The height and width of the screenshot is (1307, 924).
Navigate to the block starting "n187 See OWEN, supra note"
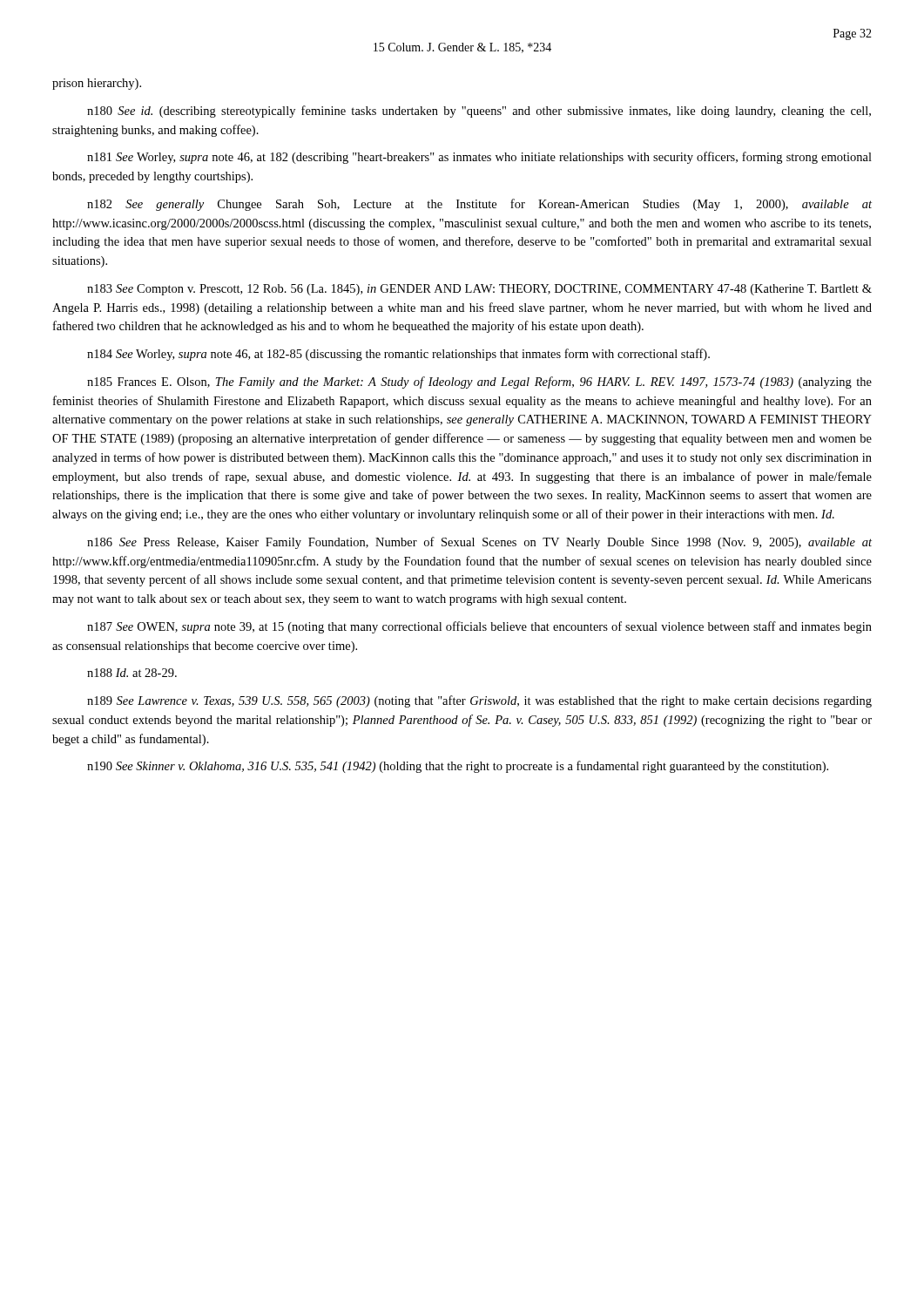(462, 636)
